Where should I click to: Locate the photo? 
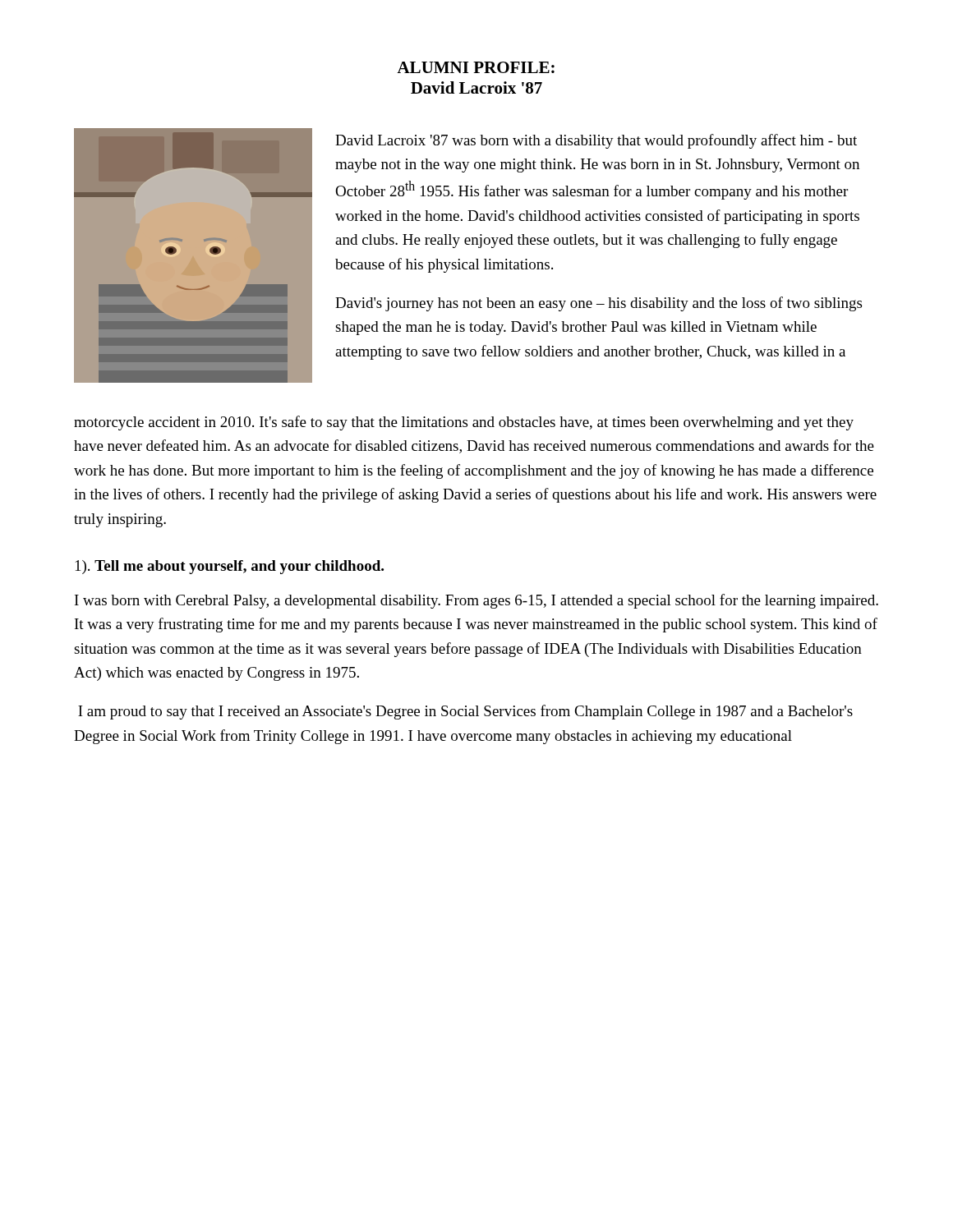(x=193, y=257)
